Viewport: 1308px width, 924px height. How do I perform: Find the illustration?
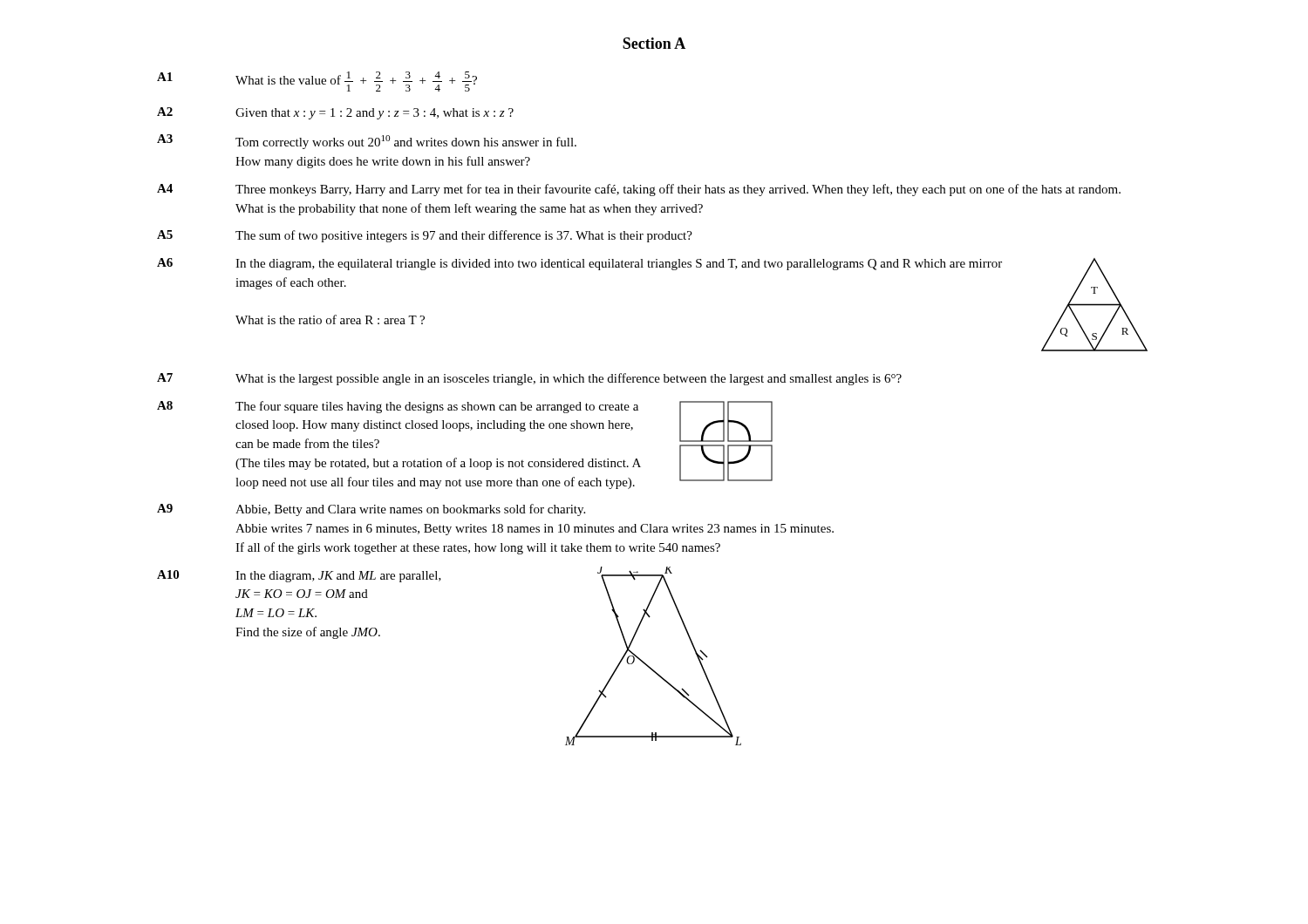(x=726, y=444)
